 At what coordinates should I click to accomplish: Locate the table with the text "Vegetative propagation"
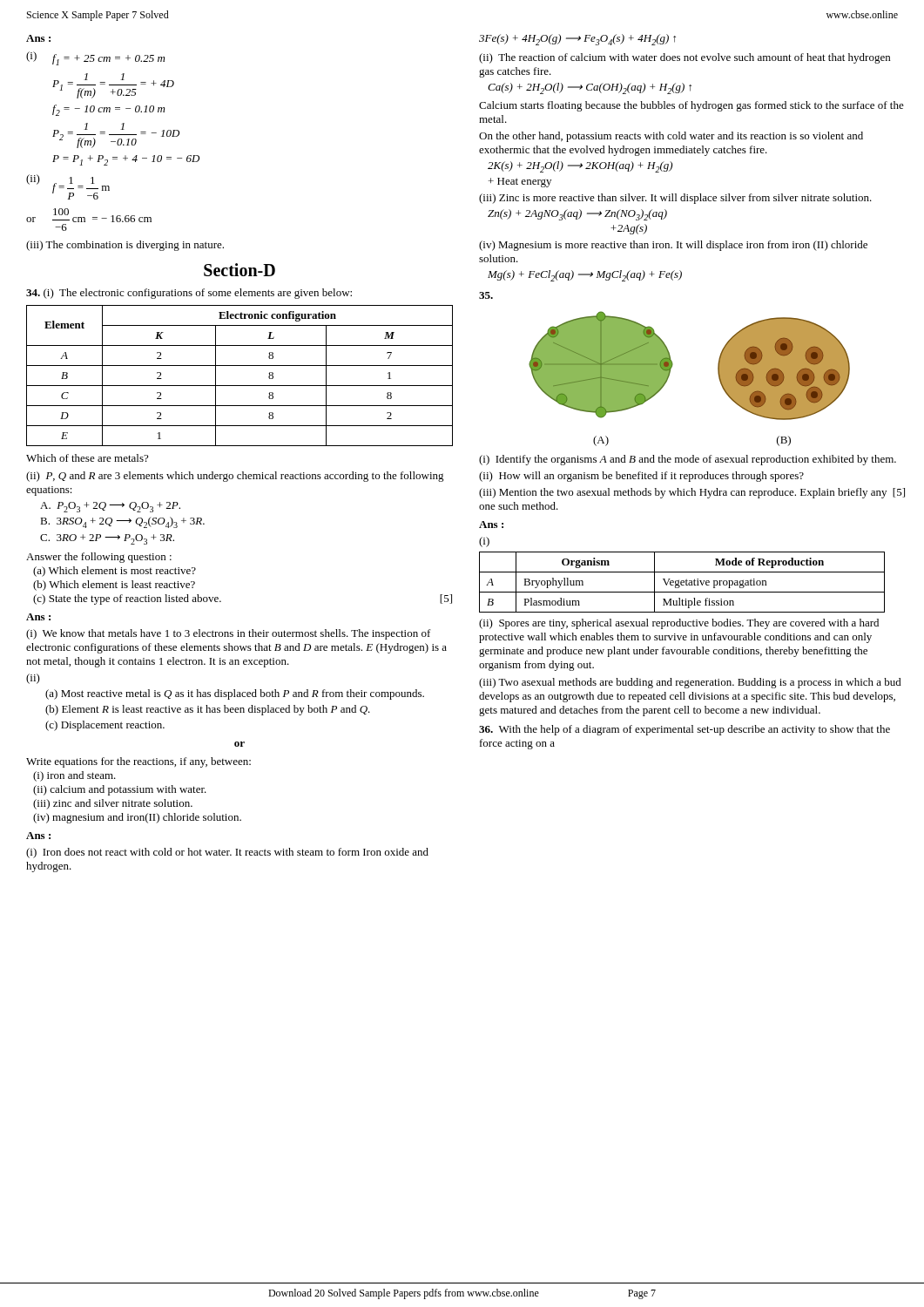coord(692,582)
